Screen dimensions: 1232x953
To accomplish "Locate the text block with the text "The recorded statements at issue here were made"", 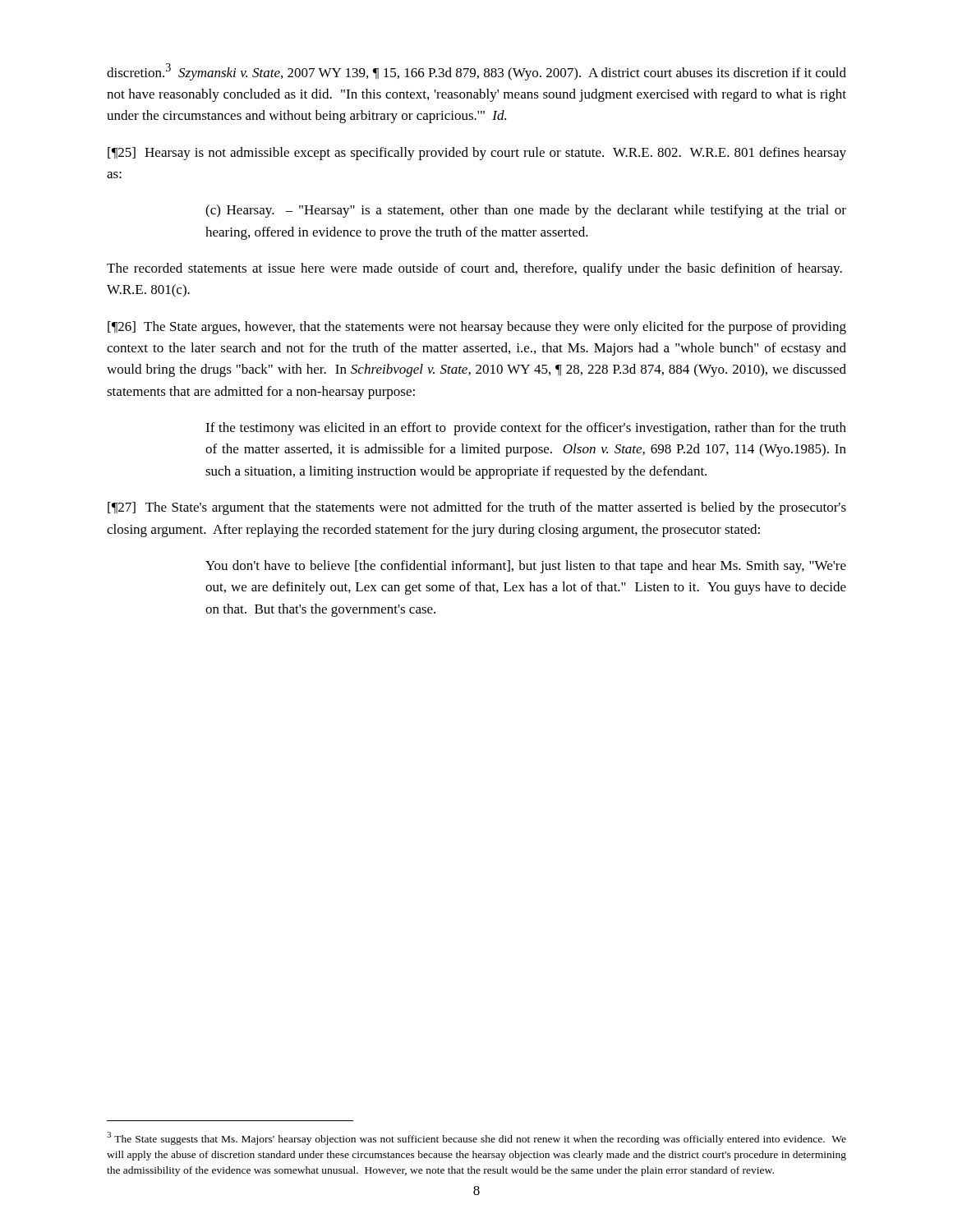I will tap(476, 279).
